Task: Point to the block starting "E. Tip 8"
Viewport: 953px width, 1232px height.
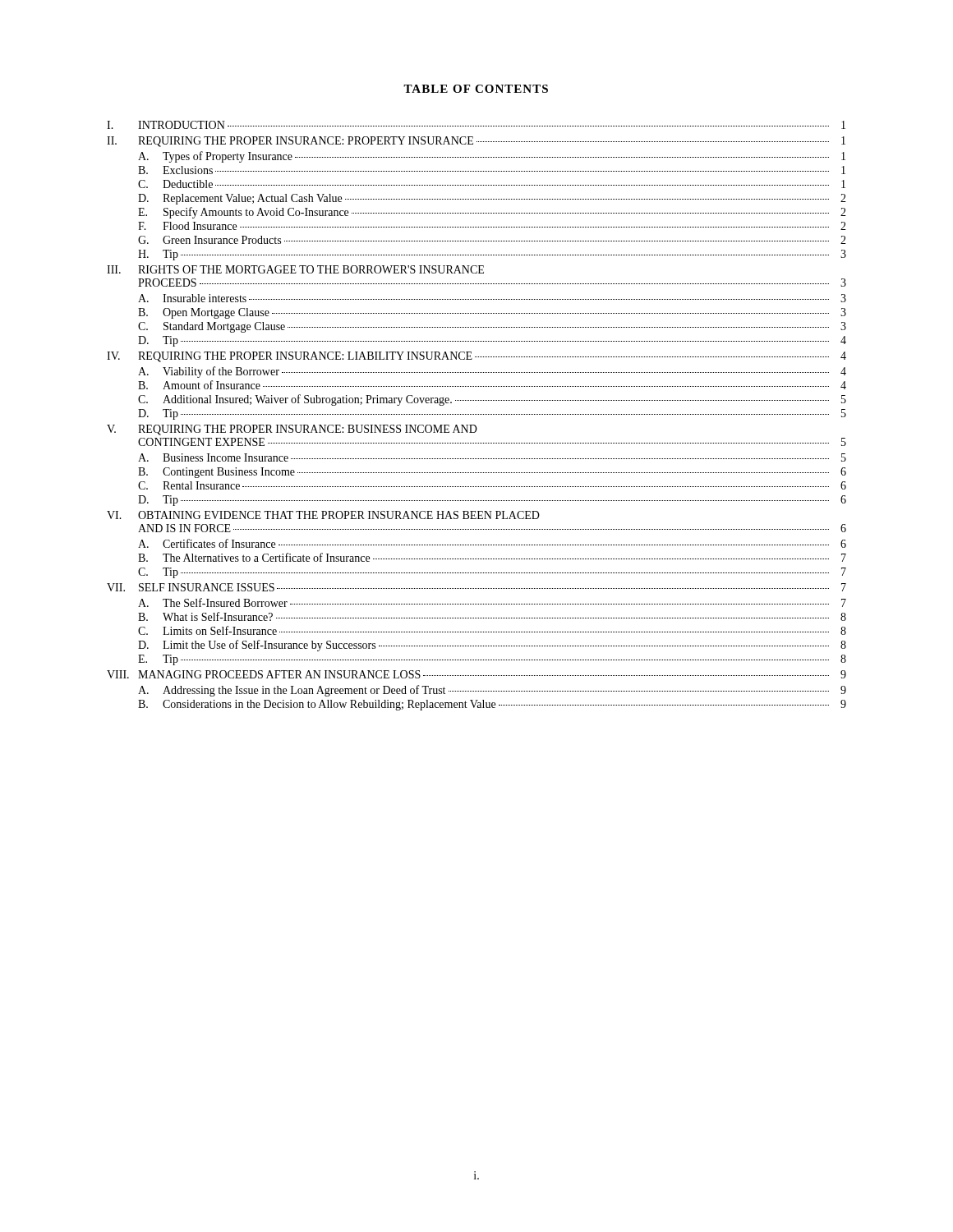Action: click(492, 660)
